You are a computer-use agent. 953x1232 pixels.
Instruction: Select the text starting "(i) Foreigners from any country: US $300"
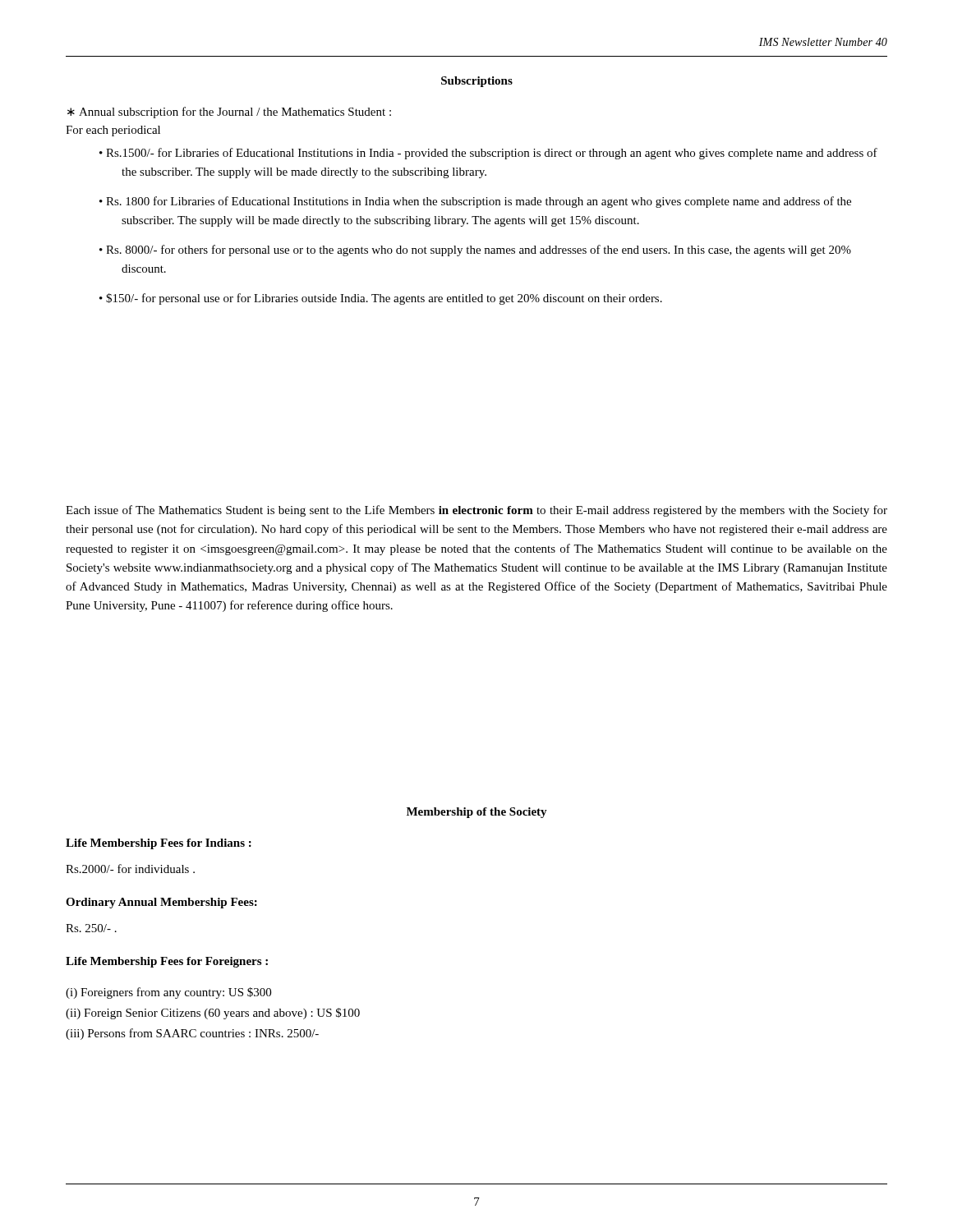169,992
